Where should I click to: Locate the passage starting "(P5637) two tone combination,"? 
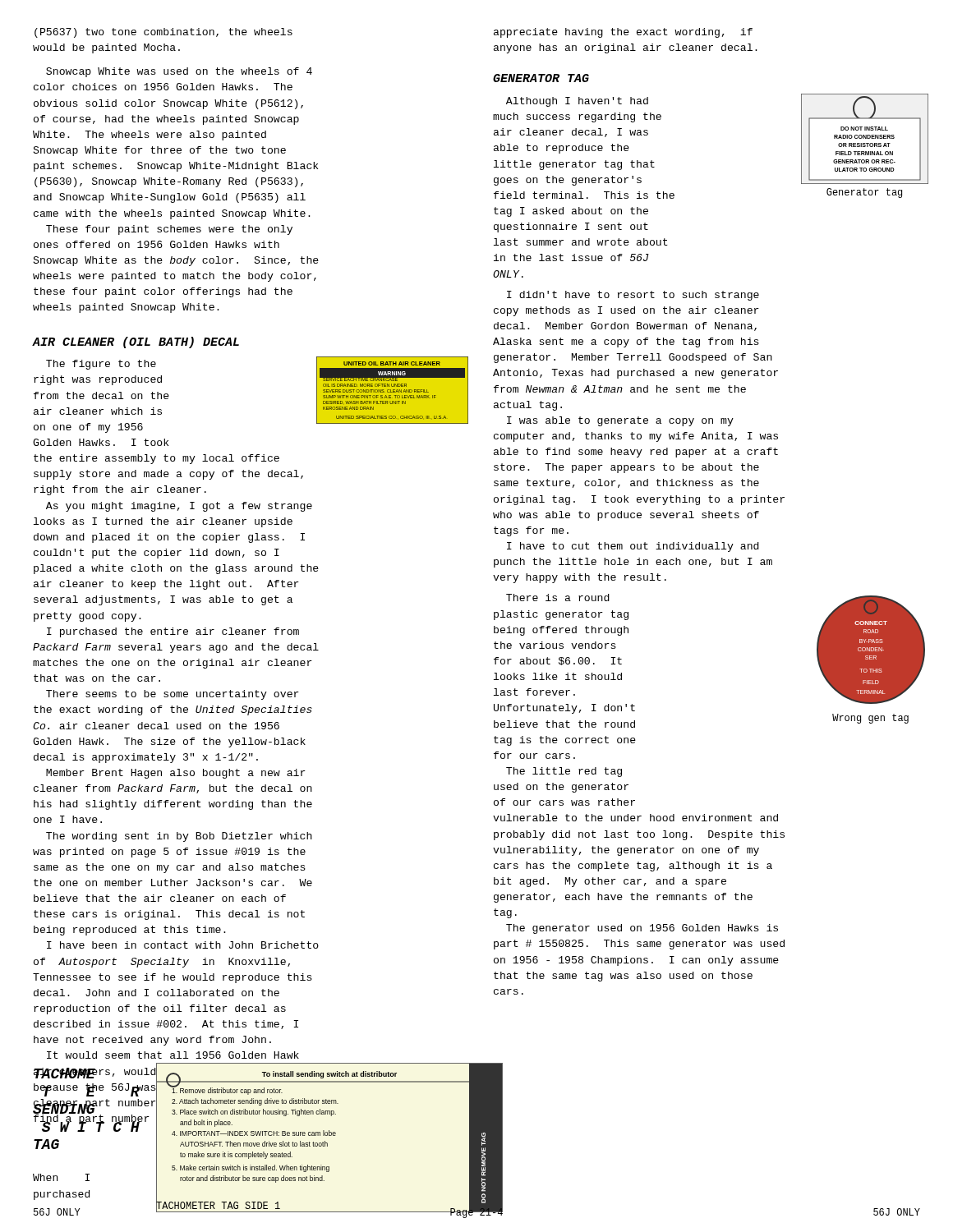[x=163, y=40]
